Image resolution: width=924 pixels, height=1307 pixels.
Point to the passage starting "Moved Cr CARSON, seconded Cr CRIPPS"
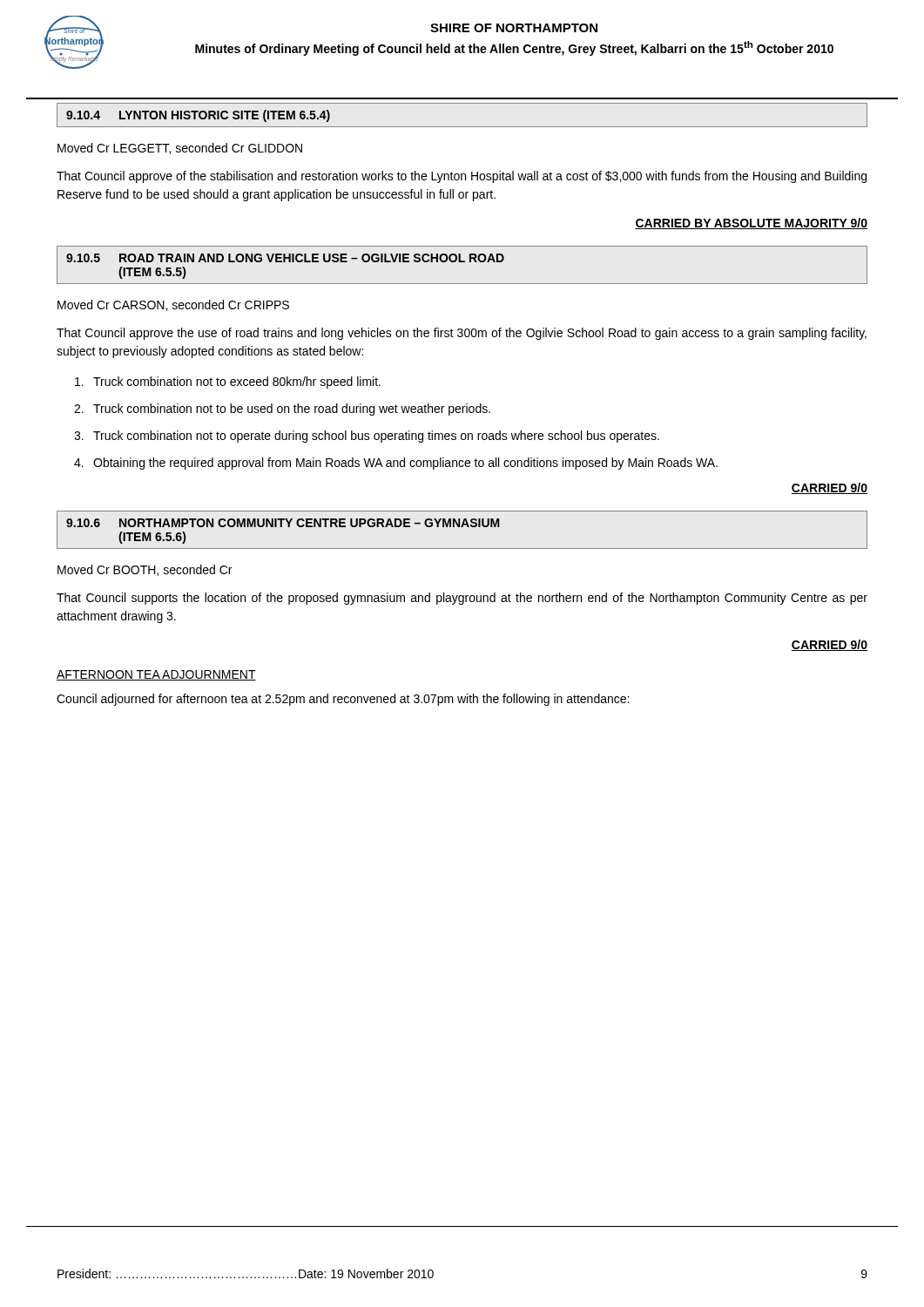(173, 305)
